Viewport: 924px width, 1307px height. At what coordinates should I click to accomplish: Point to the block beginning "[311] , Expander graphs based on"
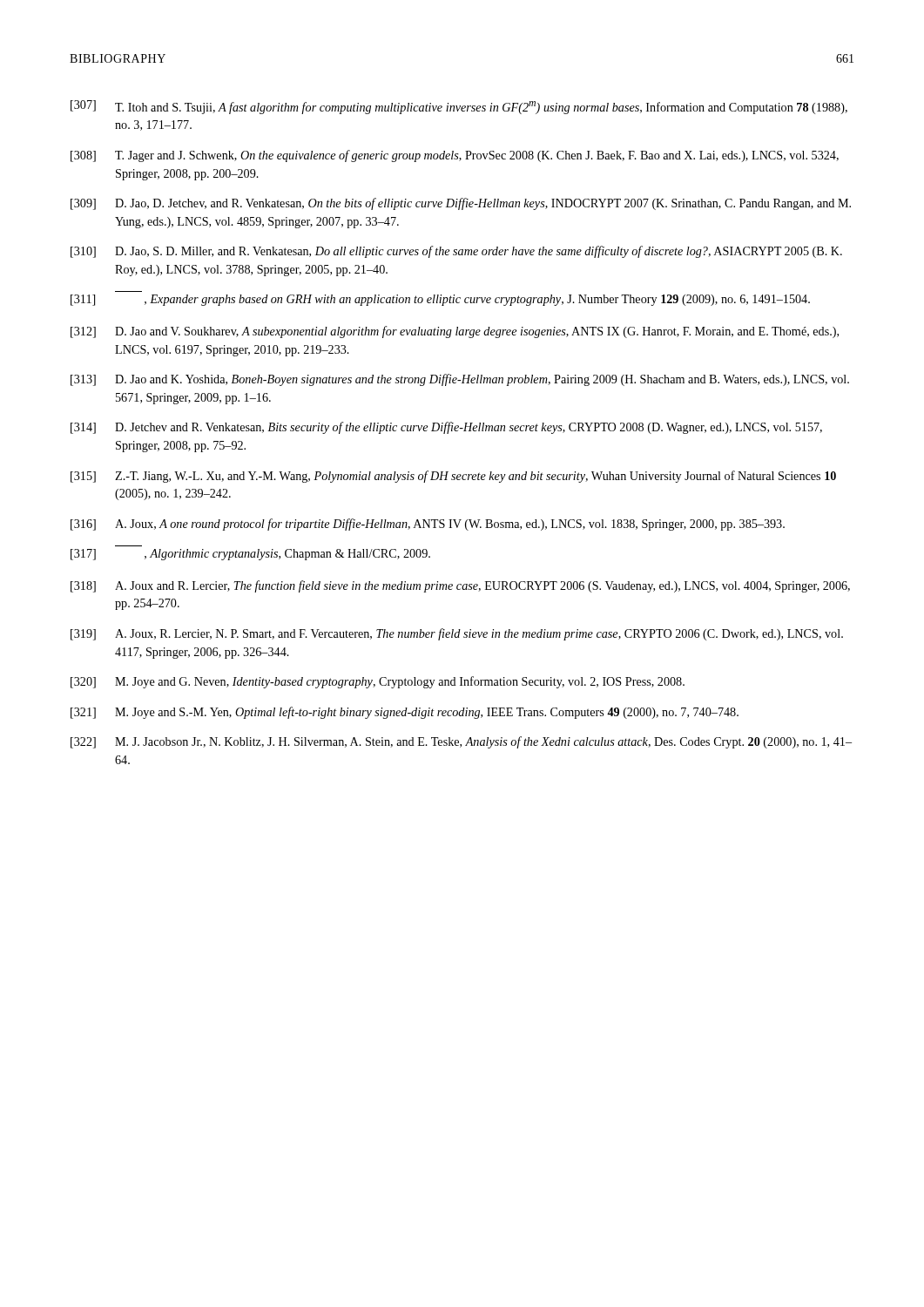[462, 300]
